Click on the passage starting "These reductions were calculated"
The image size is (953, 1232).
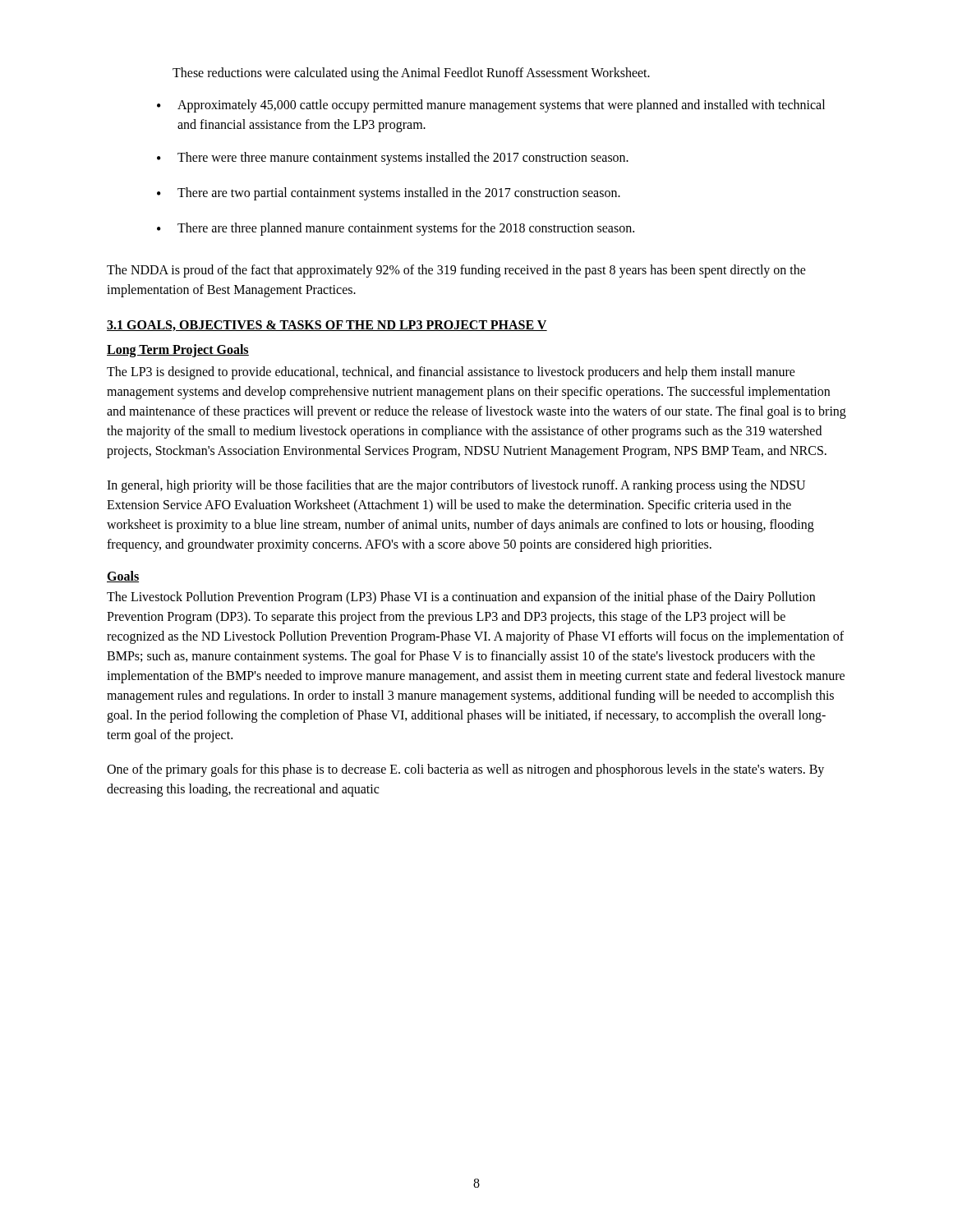tap(411, 73)
